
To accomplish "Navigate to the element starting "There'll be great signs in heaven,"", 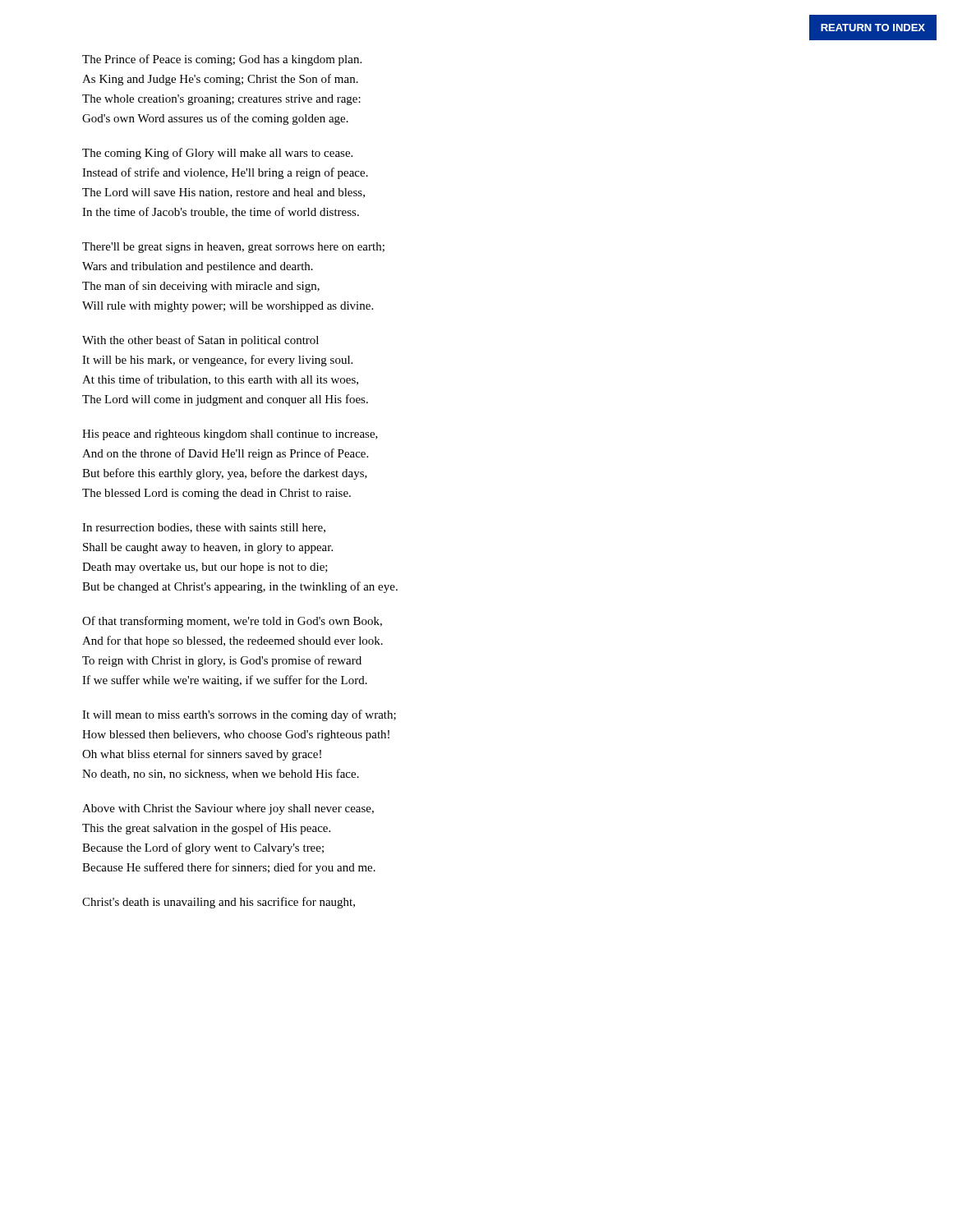I will coord(233,248).
